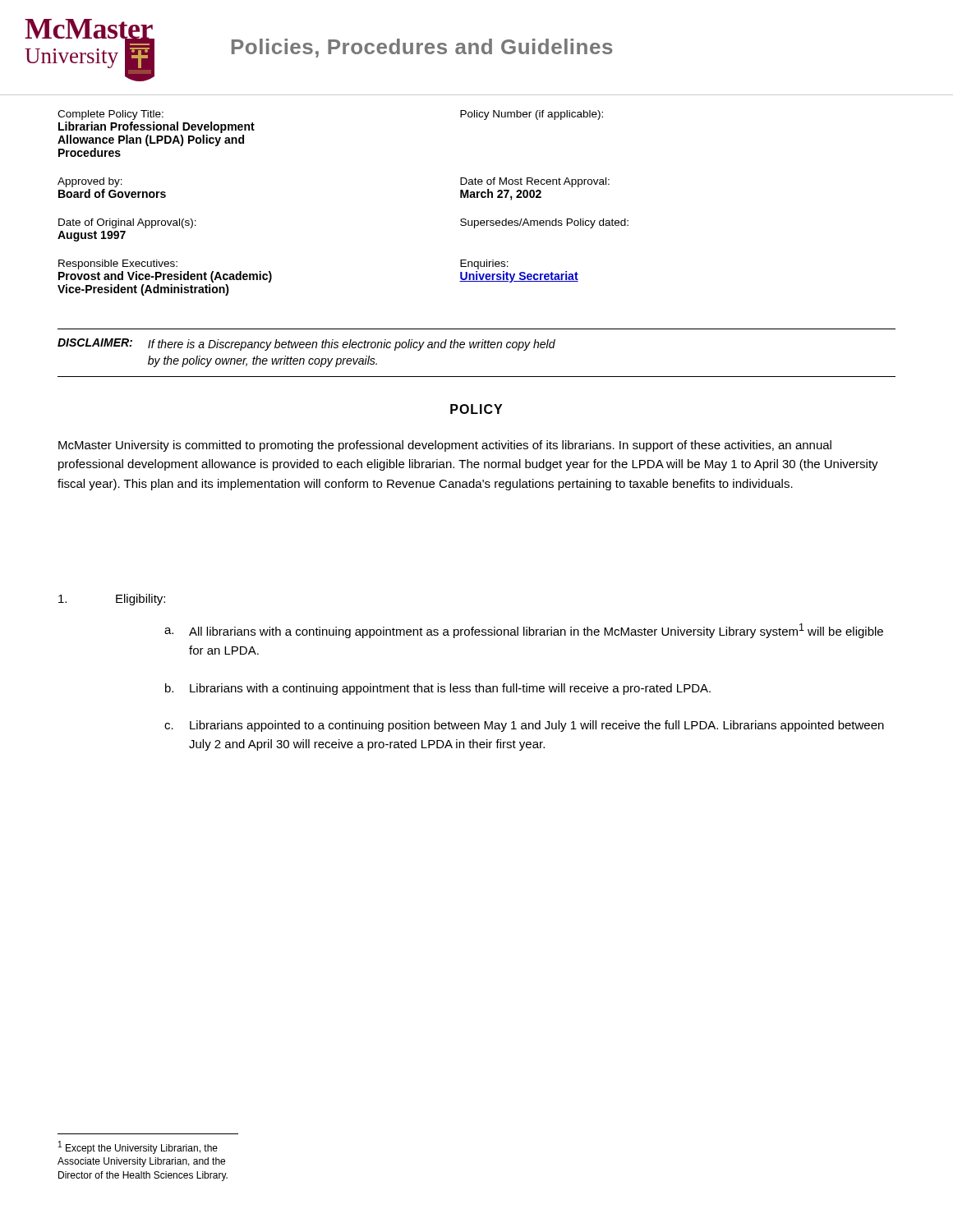
Task: Point to the block starting "Responsible Executives: Provost and Vice-President (Academic) Vice-President (Administration)"
Action: tap(165, 276)
